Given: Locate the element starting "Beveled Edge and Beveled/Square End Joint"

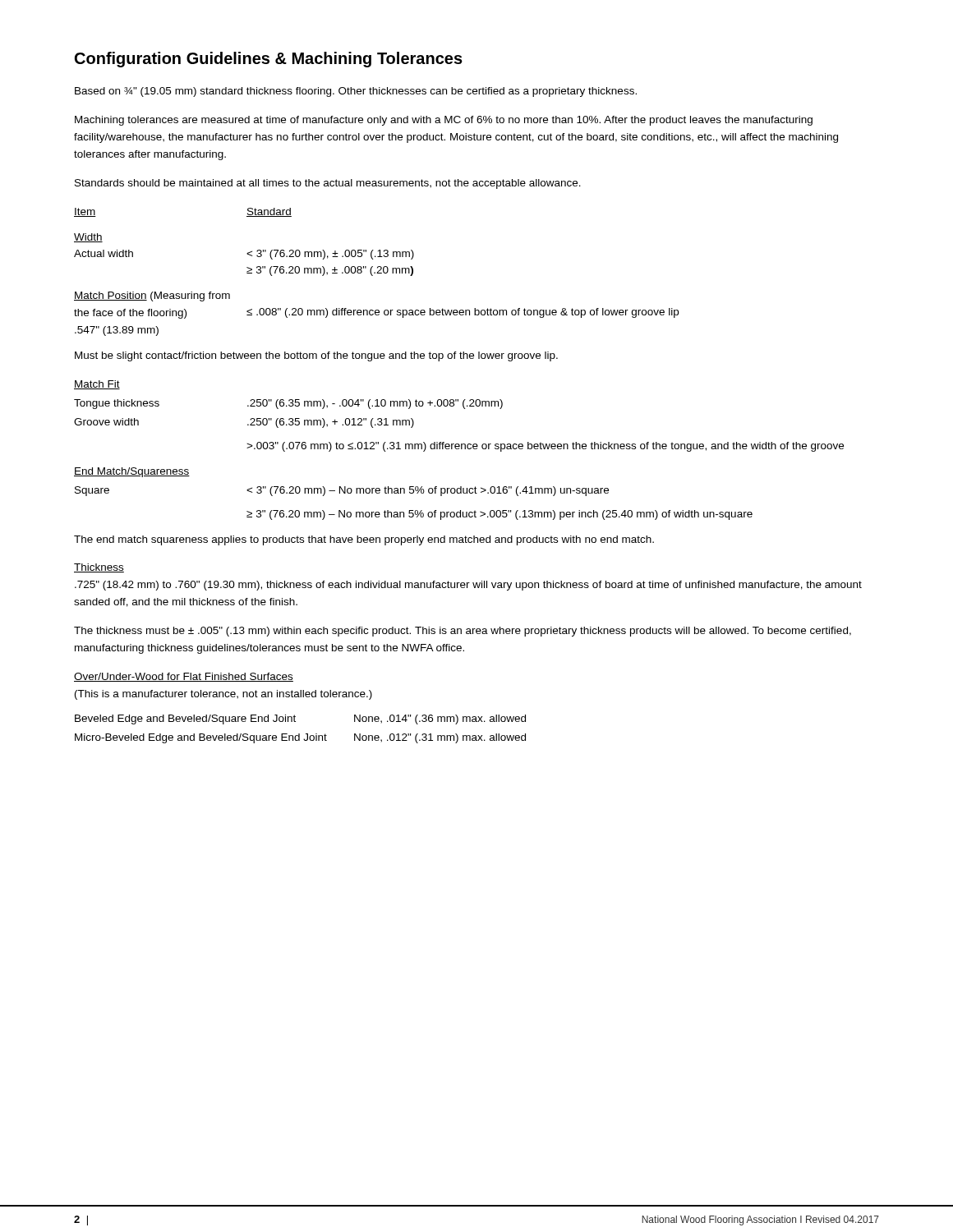Looking at the screenshot, I should click(476, 728).
